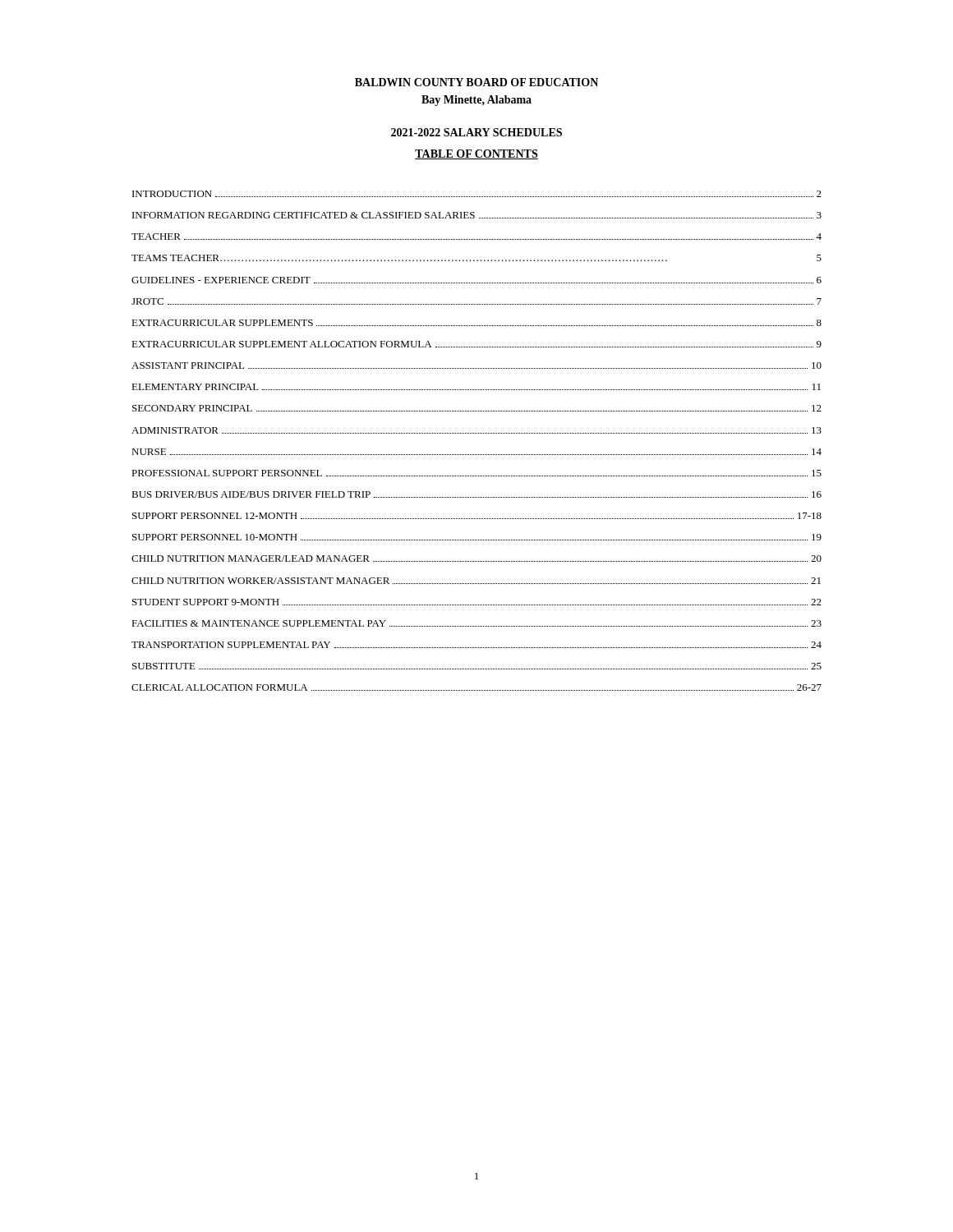Locate the text starting "STUDENT SUPPORT 9-MONTH 22"
The image size is (953, 1232).
pyautogui.click(x=476, y=602)
